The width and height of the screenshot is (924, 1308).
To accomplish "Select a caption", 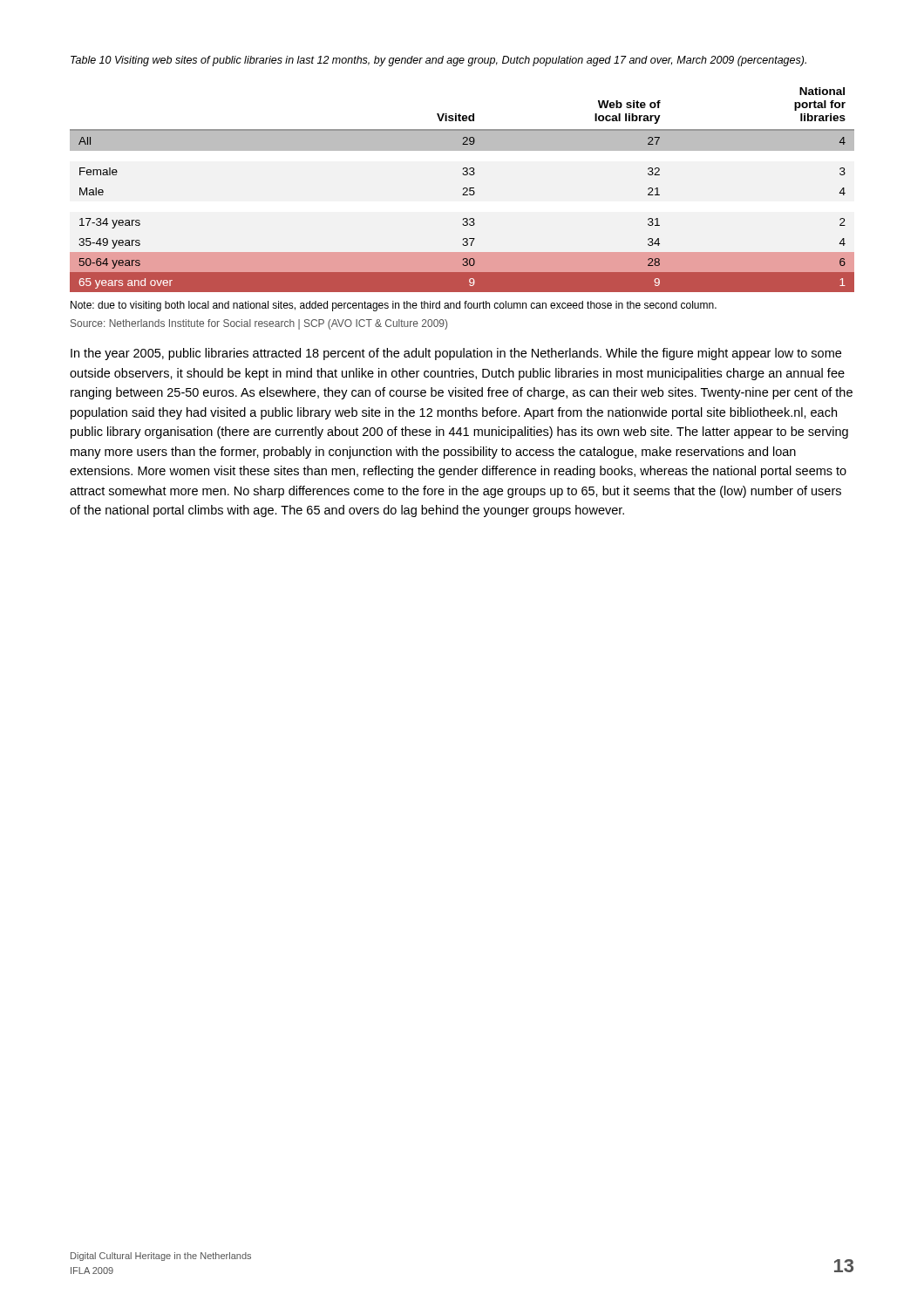I will (x=439, y=60).
